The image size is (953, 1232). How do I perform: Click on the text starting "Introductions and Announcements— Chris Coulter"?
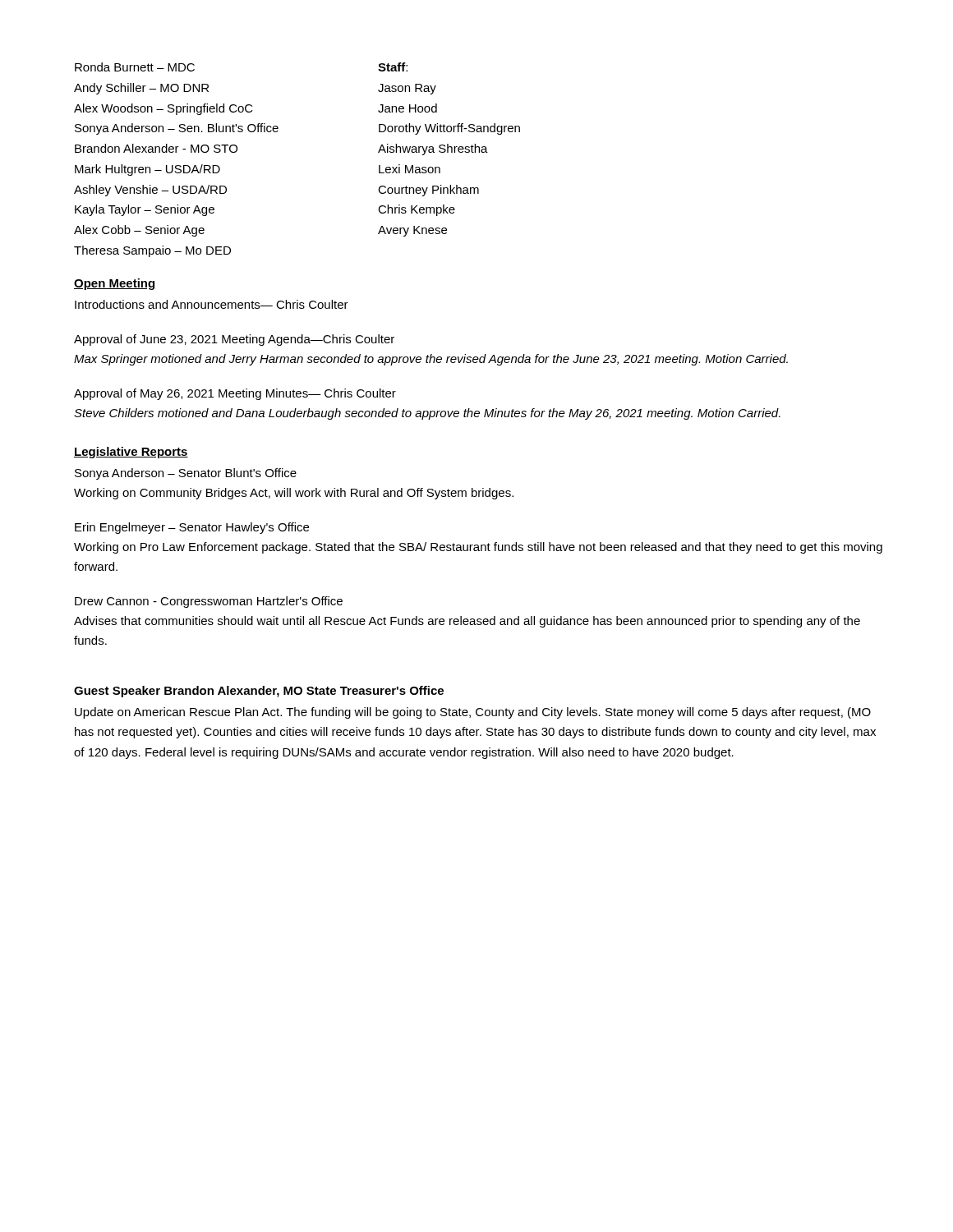(x=211, y=304)
